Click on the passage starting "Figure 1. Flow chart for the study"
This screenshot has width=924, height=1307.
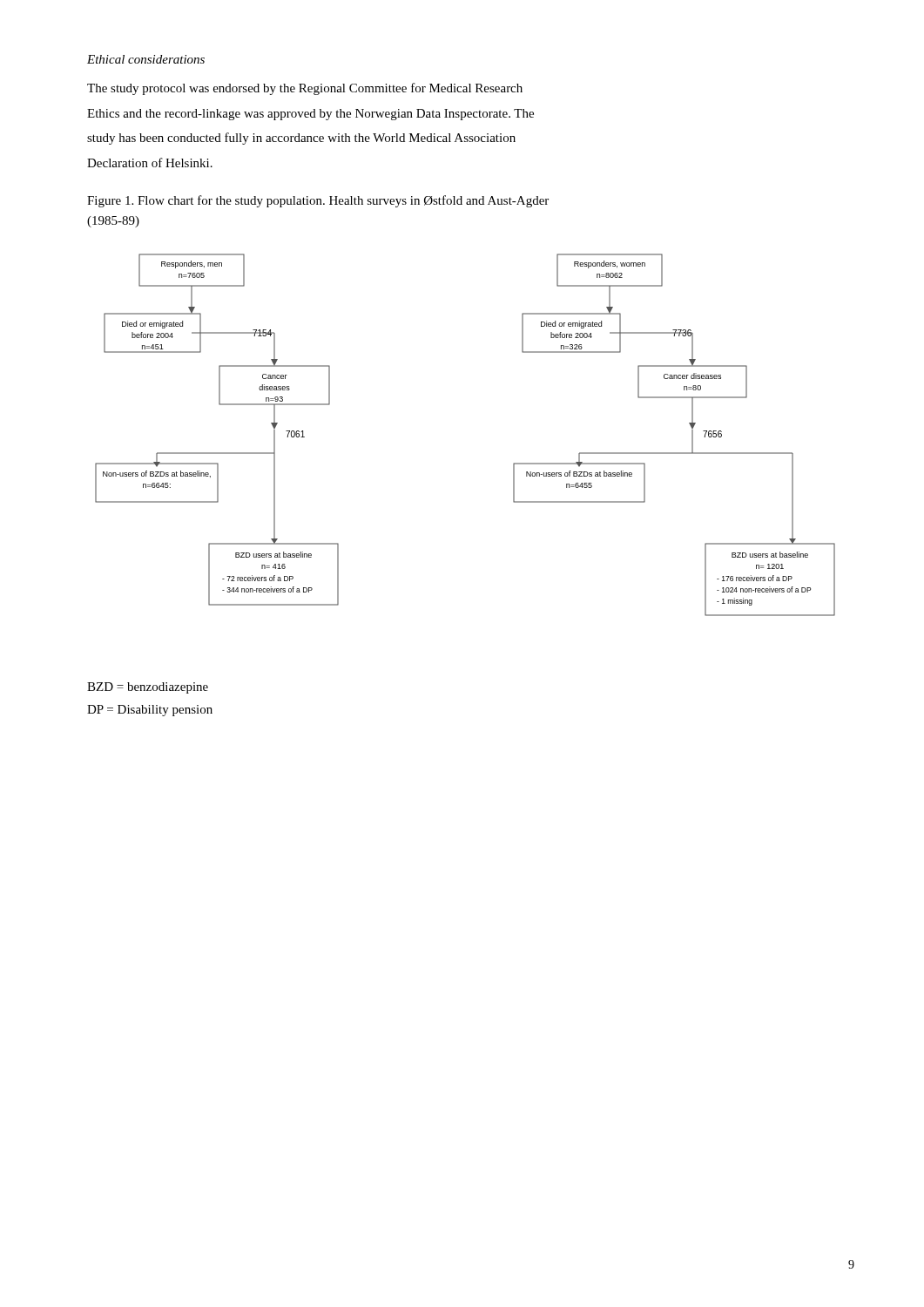pos(318,210)
